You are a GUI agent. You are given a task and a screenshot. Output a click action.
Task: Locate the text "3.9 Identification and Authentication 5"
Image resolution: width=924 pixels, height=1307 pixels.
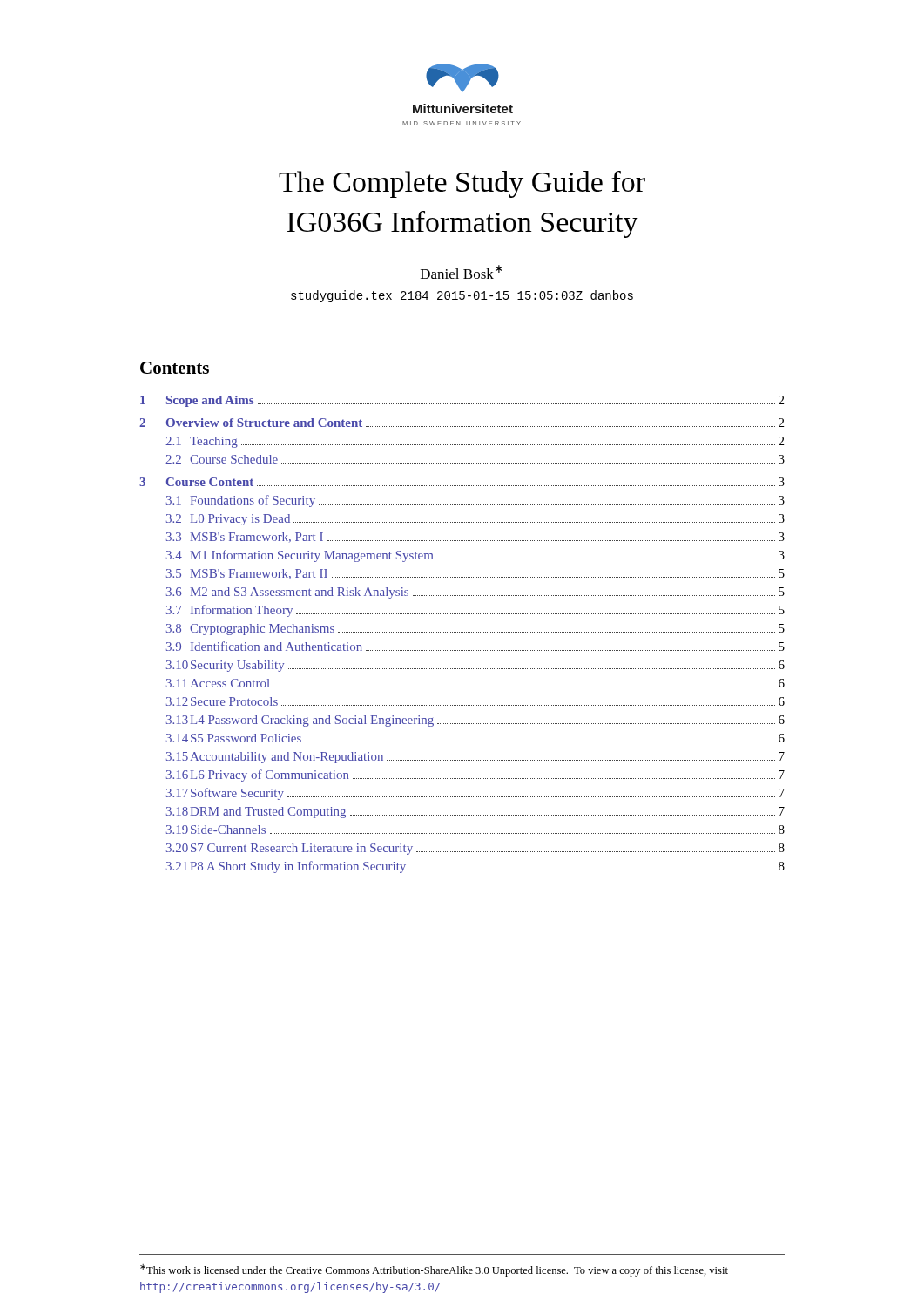475,647
